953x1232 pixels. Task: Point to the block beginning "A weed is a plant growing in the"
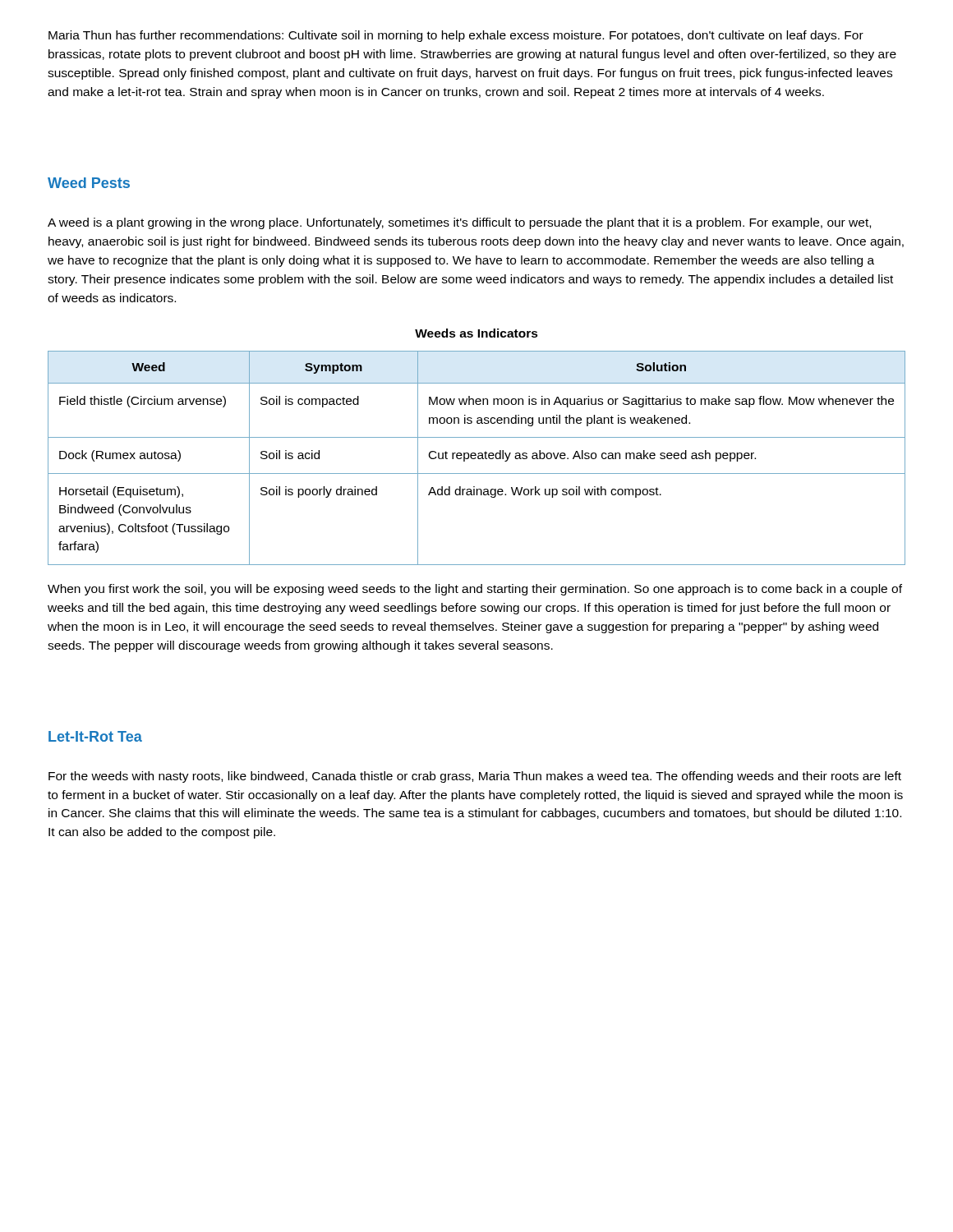click(476, 260)
